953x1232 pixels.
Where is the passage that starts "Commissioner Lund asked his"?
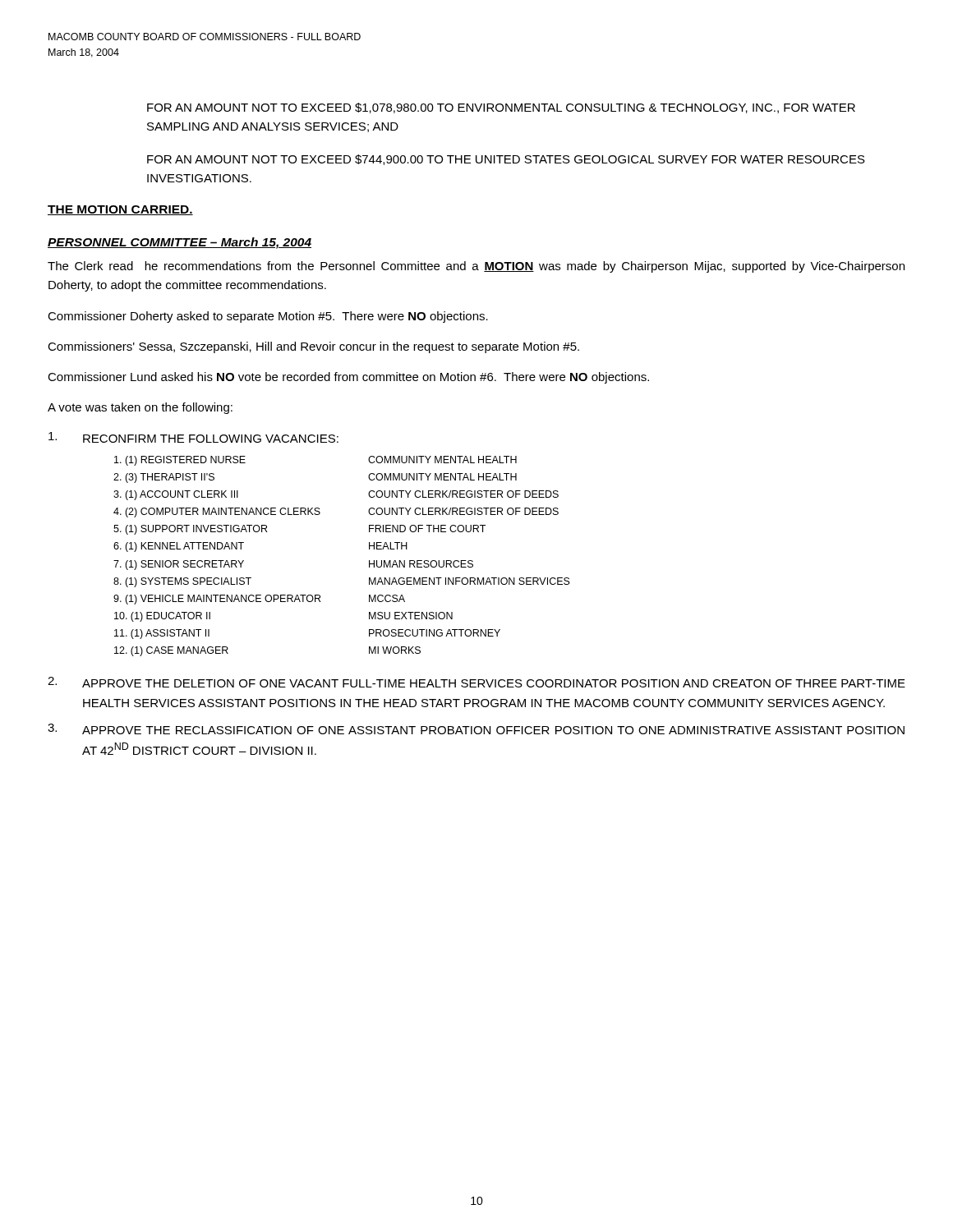click(x=349, y=377)
